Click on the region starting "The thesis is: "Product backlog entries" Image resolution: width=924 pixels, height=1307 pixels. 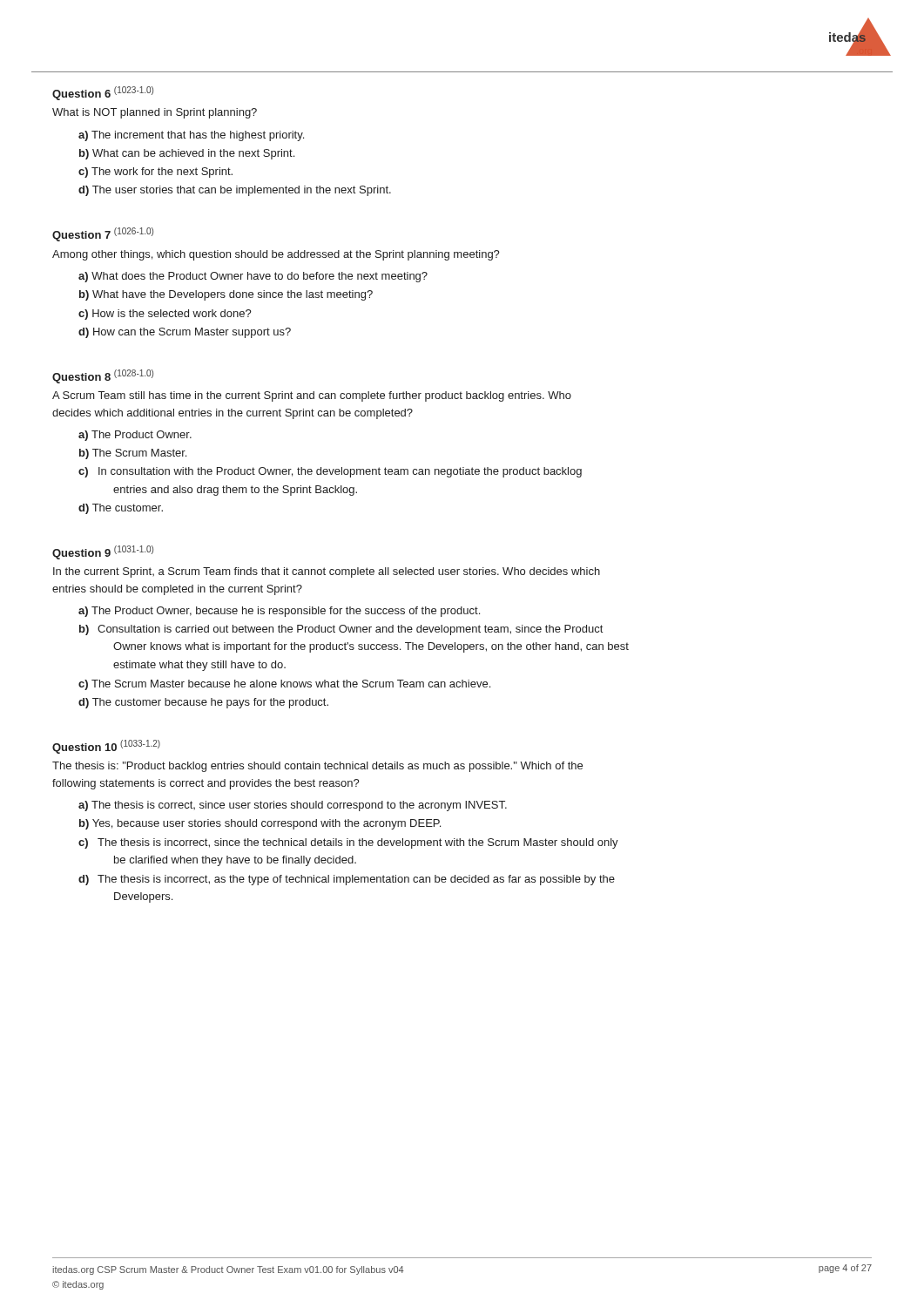point(318,774)
